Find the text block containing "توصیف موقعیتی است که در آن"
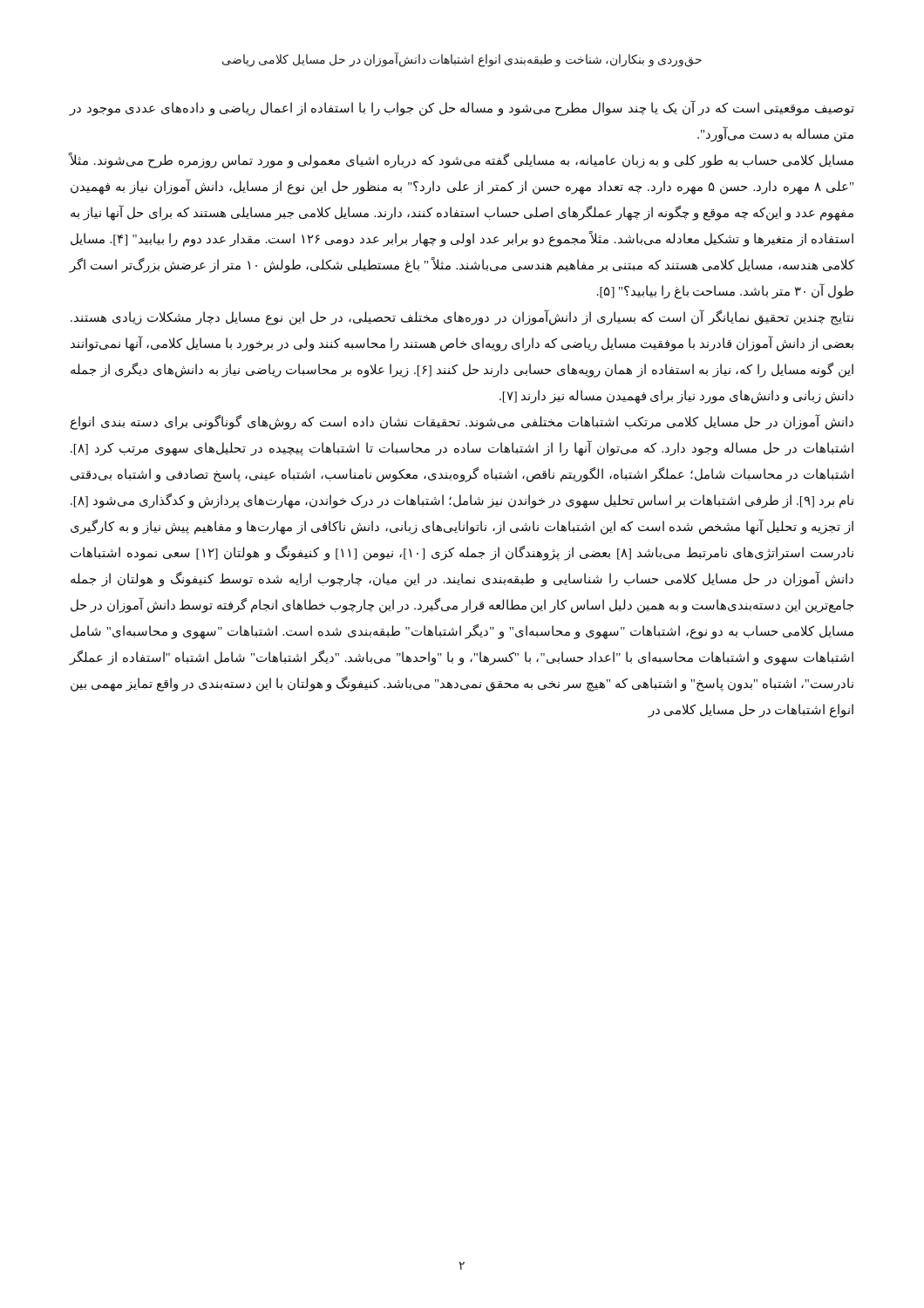The width and height of the screenshot is (924, 1308). point(462,121)
